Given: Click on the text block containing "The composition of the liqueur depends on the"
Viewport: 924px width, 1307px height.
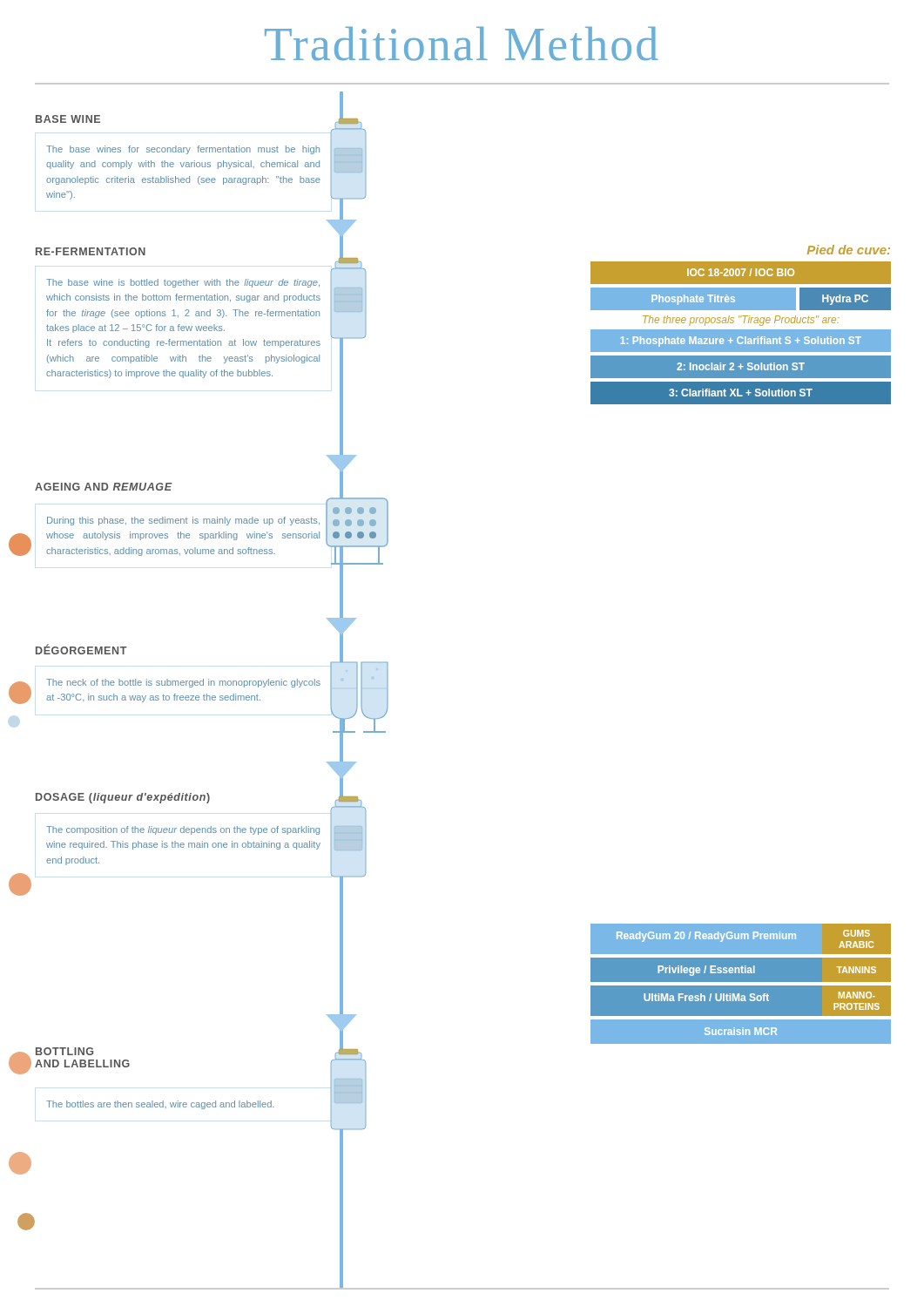Looking at the screenshot, I should [183, 845].
